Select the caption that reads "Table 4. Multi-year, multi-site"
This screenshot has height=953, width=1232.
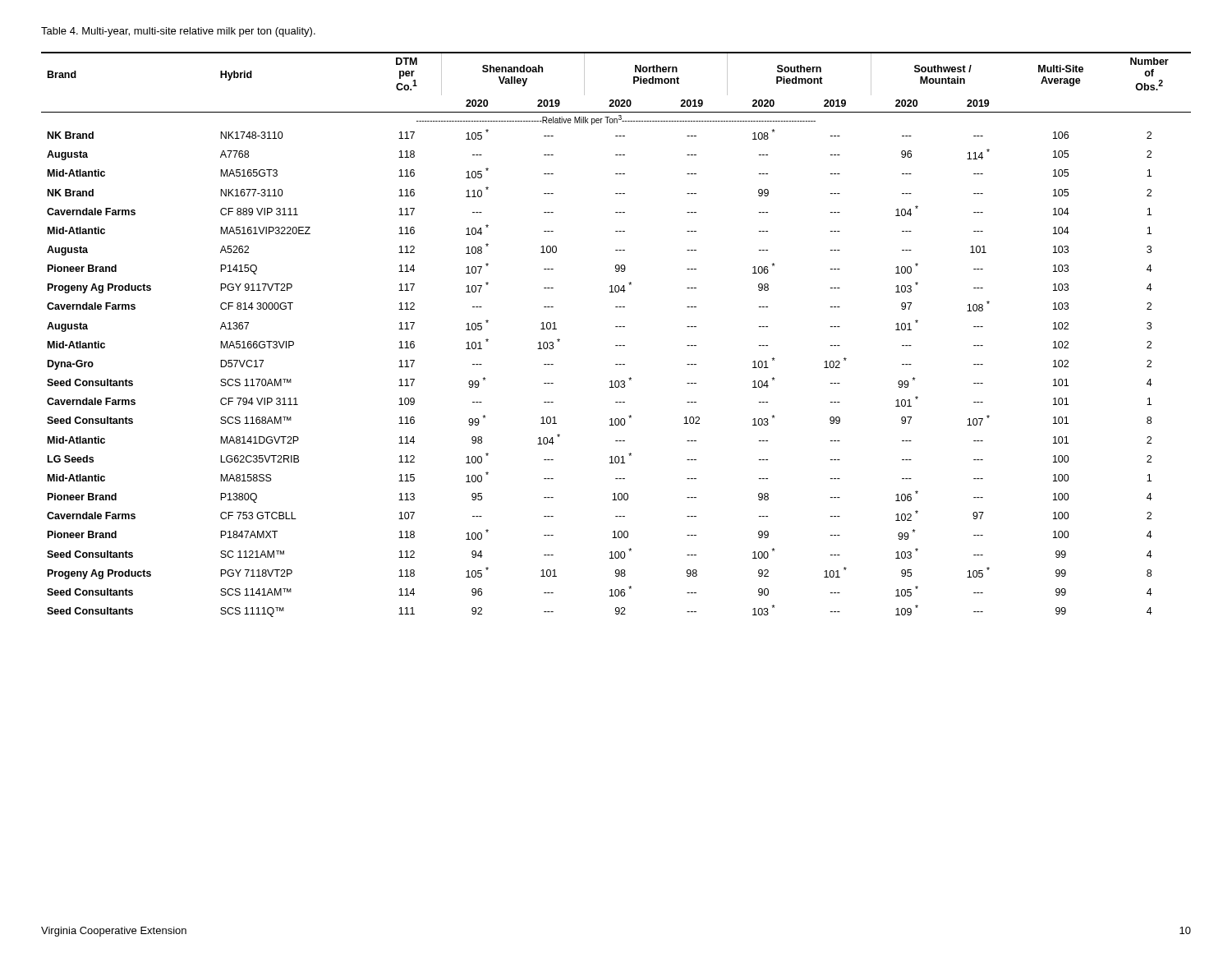click(178, 31)
